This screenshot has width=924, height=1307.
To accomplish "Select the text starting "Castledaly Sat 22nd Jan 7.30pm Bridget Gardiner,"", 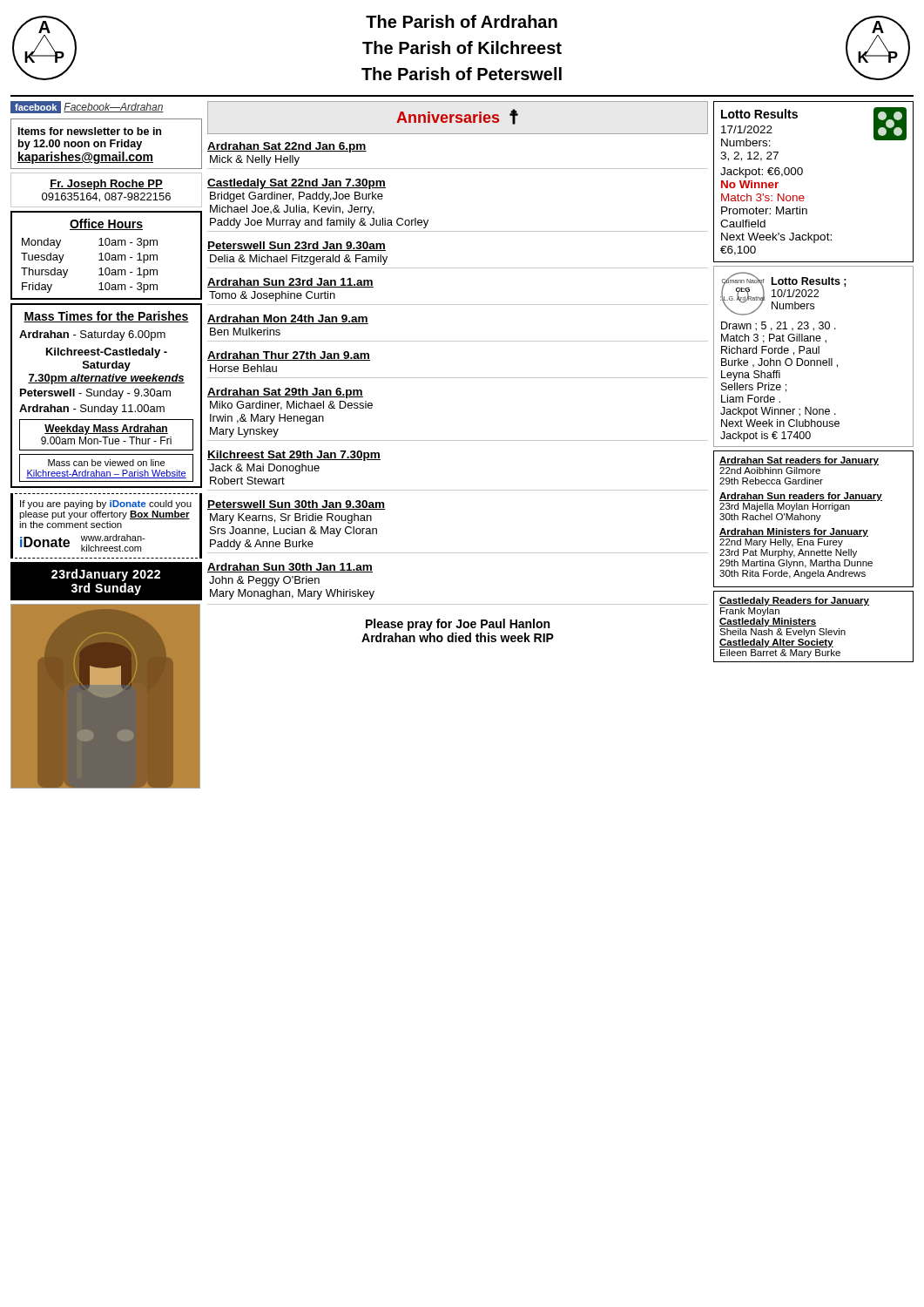I will (x=318, y=202).
